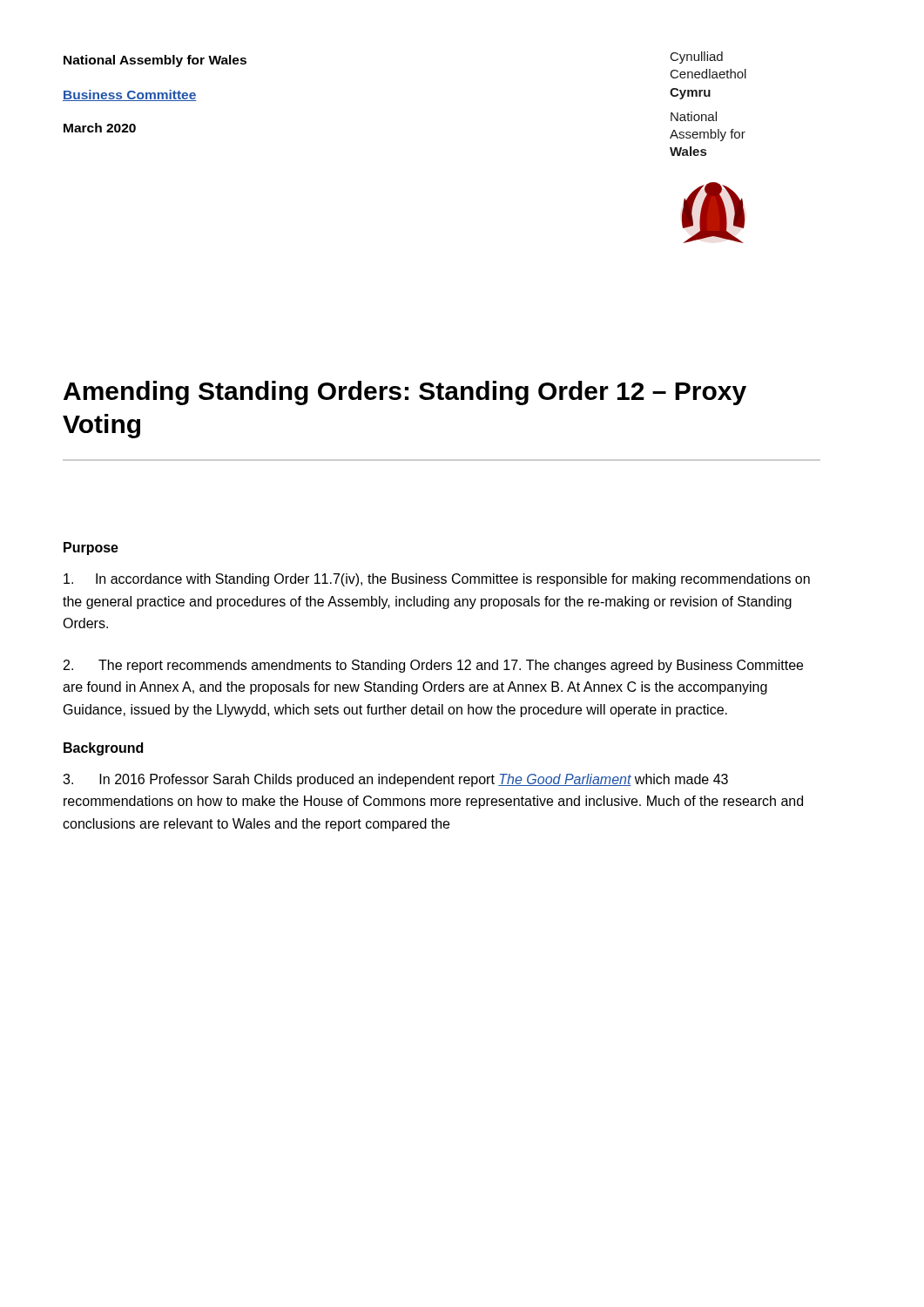Click on the passage starting "March 2020"
Screen dimensions: 1307x924
click(x=100, y=128)
